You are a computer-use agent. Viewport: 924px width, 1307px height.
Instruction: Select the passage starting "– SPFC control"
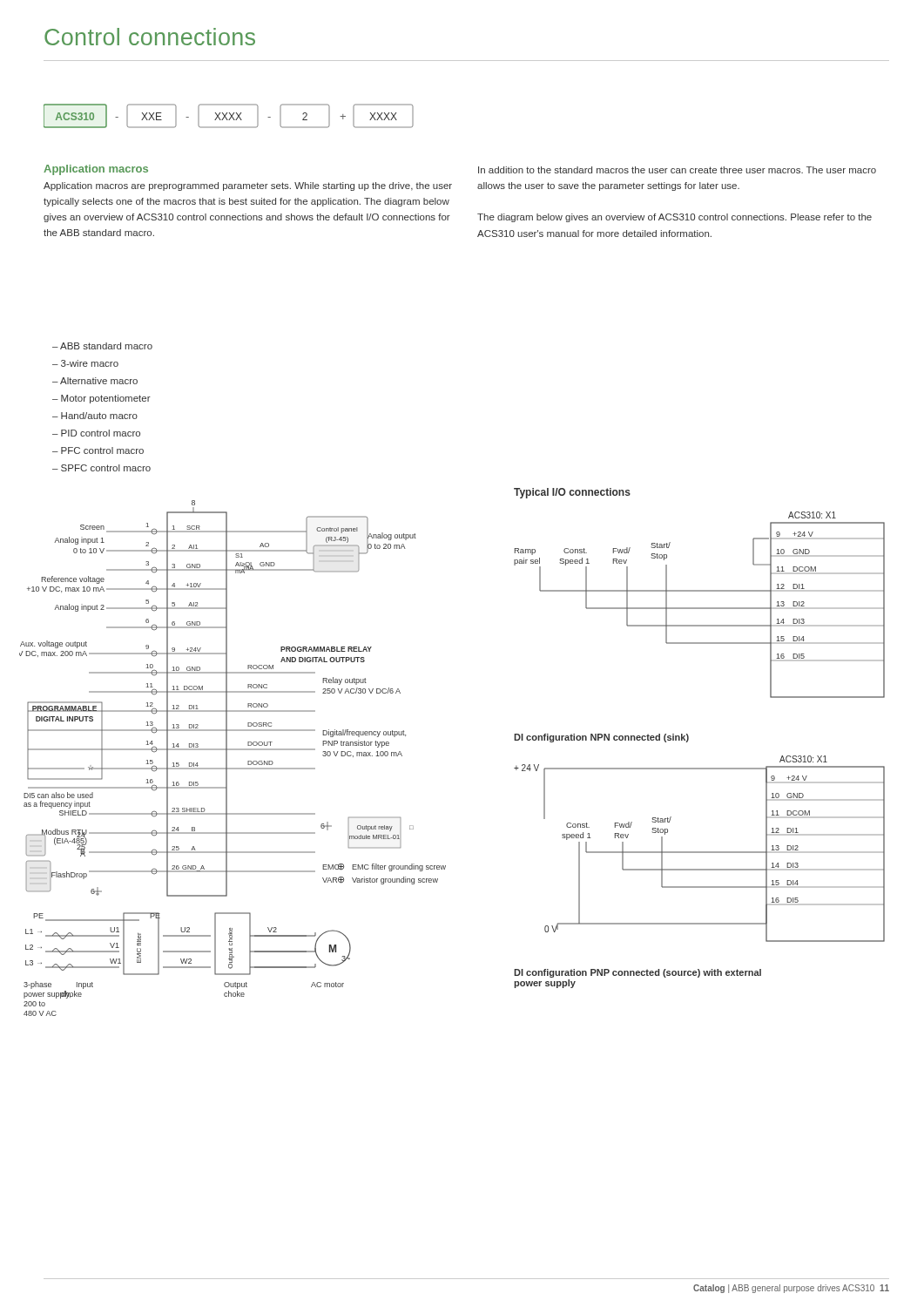coord(102,468)
